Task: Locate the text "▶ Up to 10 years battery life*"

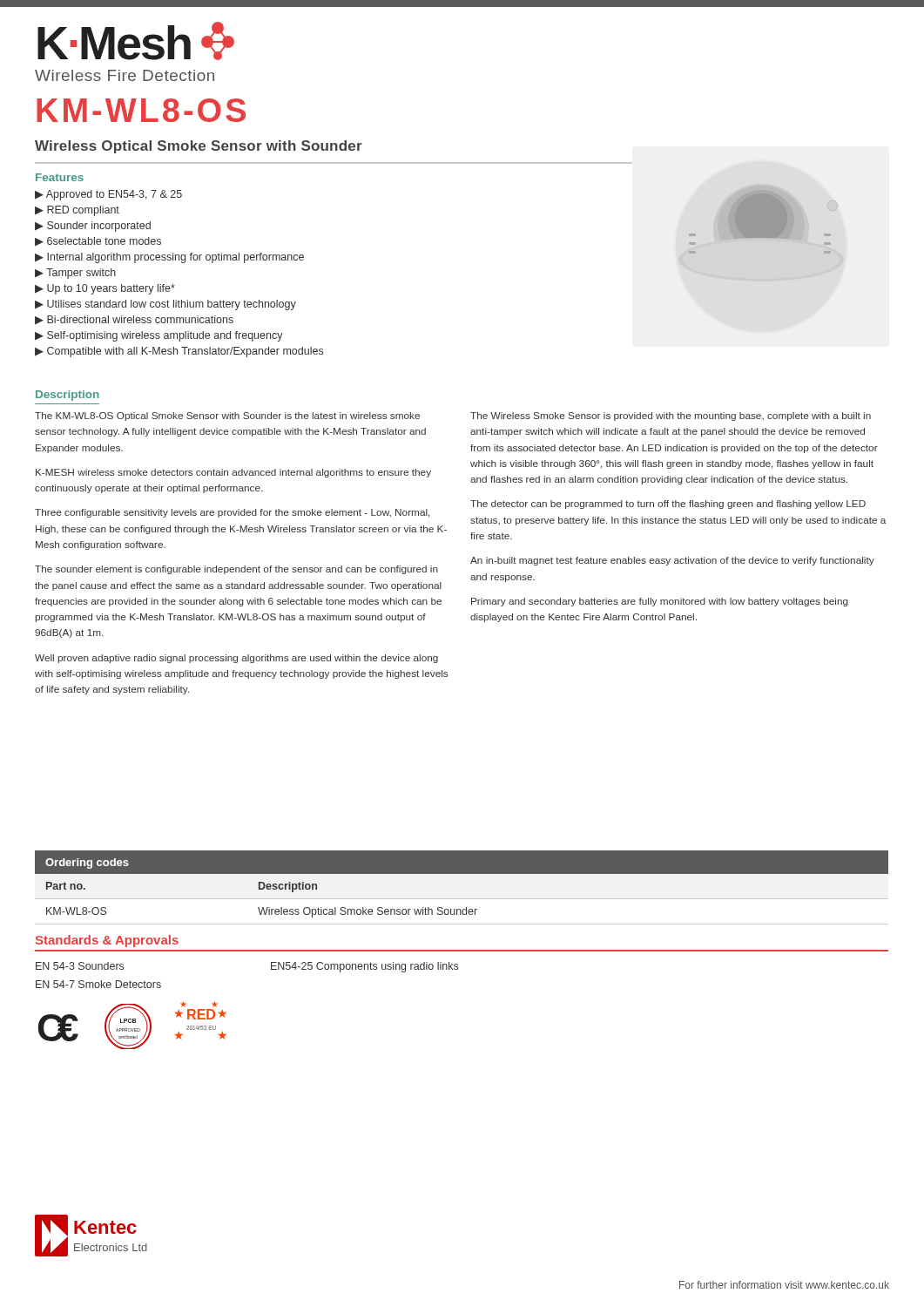Action: 105,288
